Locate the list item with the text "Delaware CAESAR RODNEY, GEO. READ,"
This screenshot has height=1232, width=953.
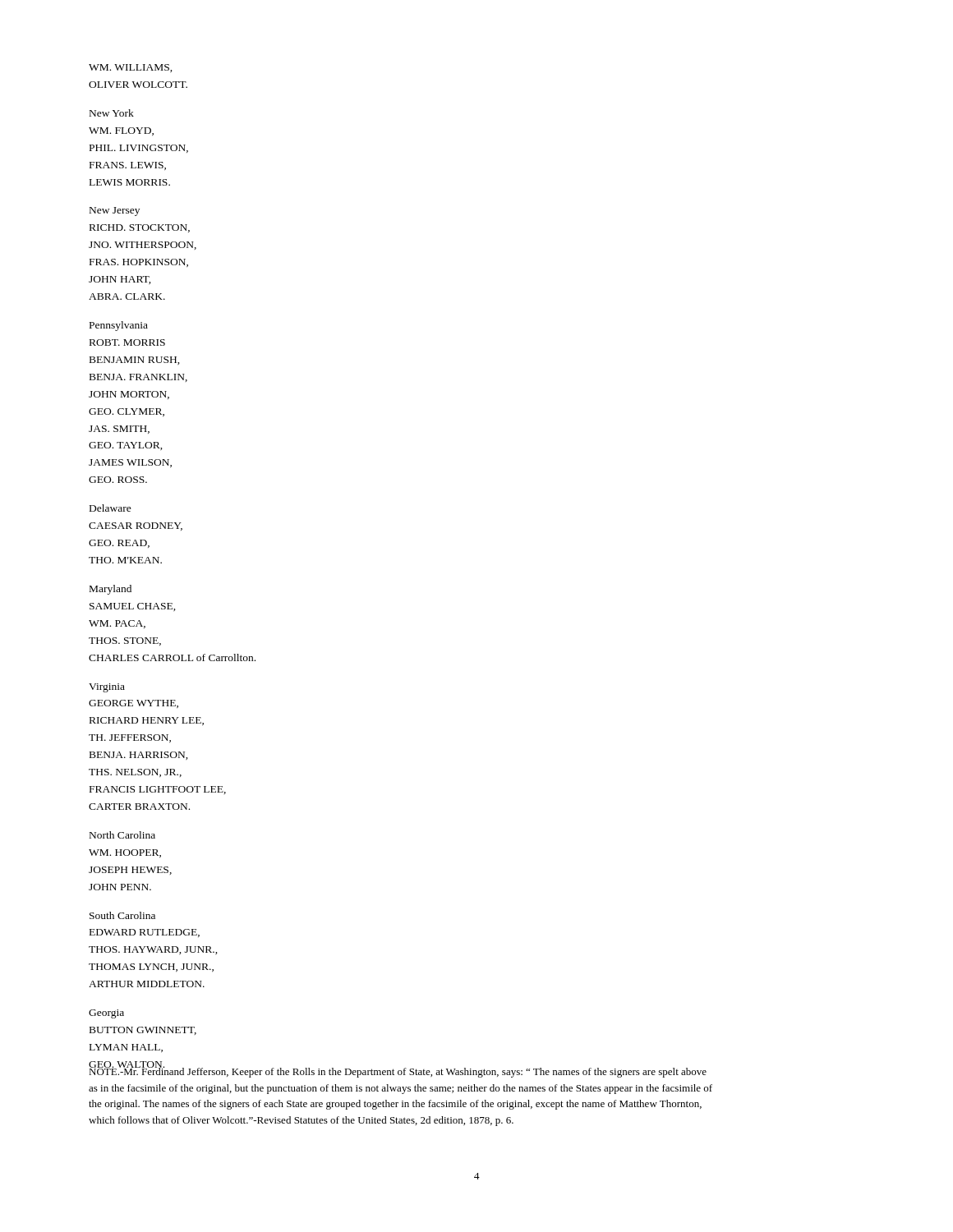coord(110,508)
